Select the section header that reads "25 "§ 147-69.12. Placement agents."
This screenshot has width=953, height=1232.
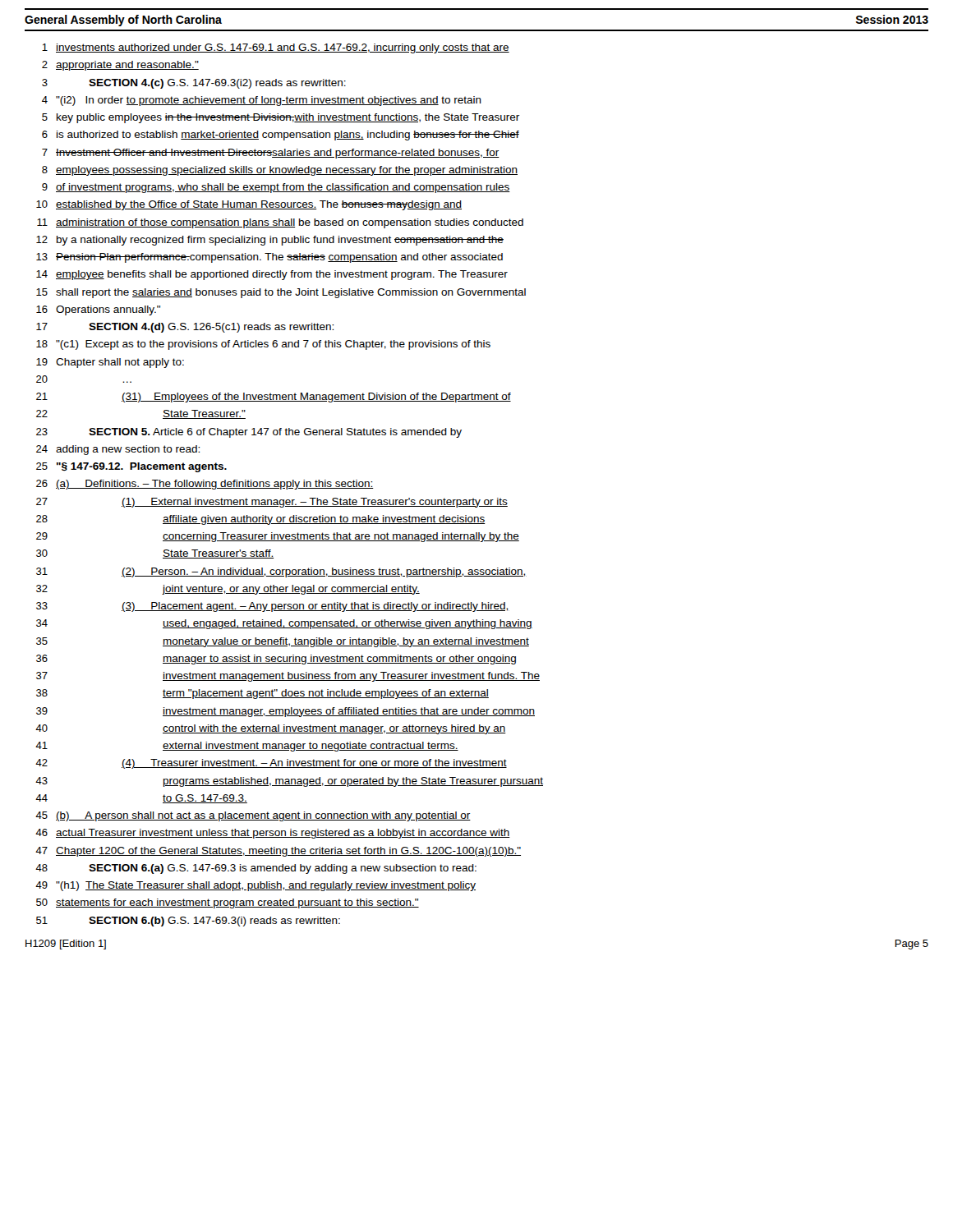click(x=131, y=467)
